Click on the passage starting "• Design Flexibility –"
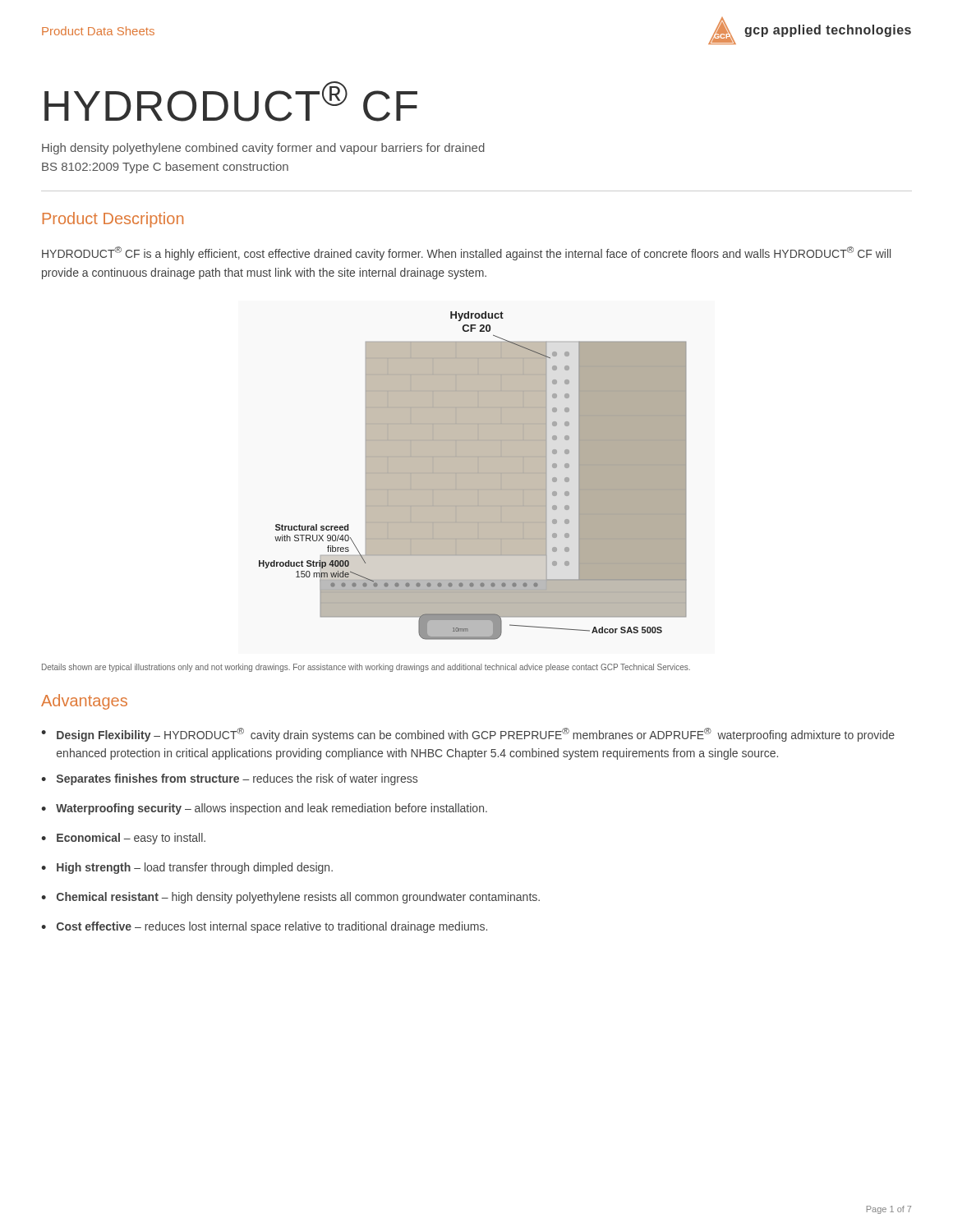Image resolution: width=953 pixels, height=1232 pixels. 476,743
